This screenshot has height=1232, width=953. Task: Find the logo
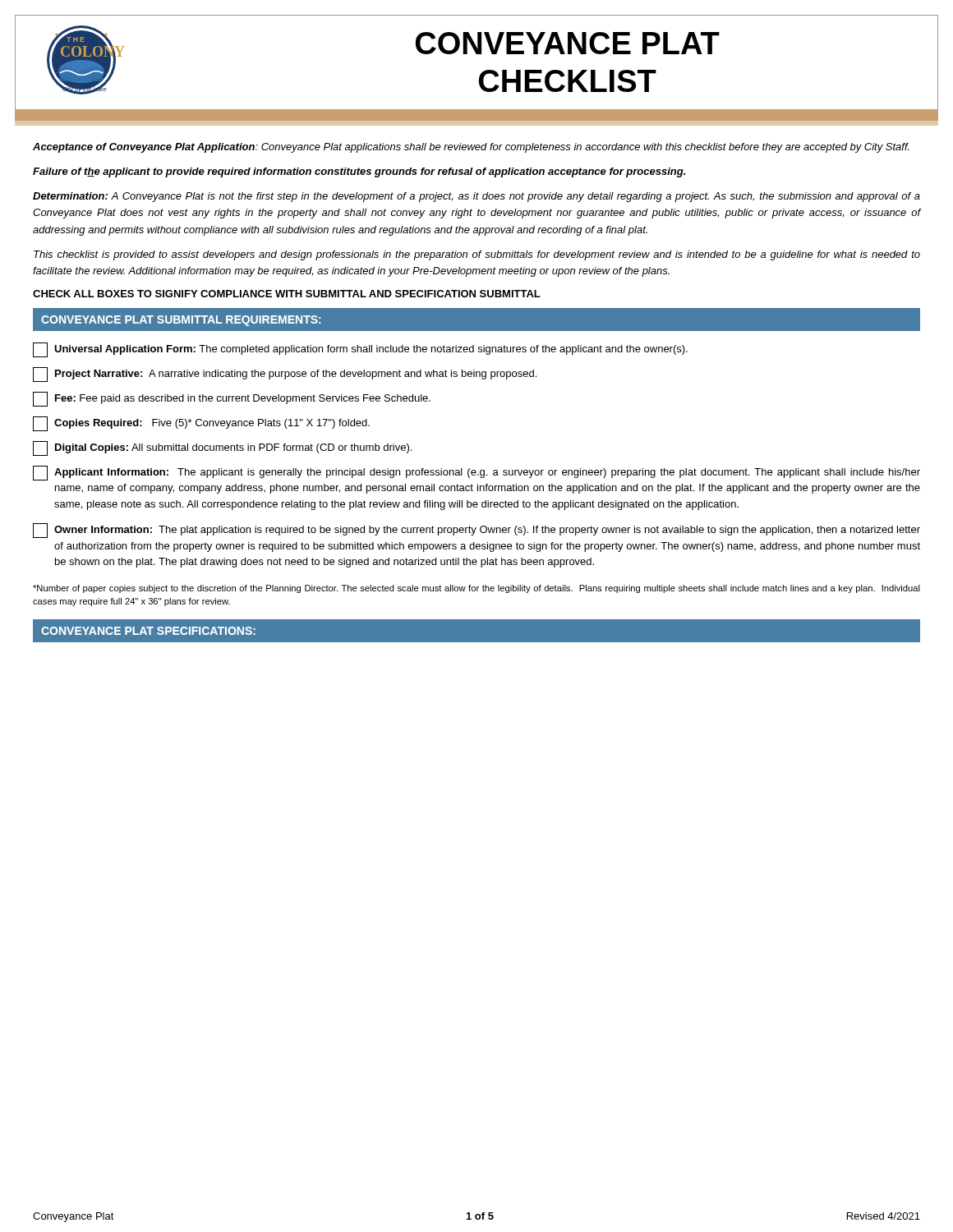(106, 63)
